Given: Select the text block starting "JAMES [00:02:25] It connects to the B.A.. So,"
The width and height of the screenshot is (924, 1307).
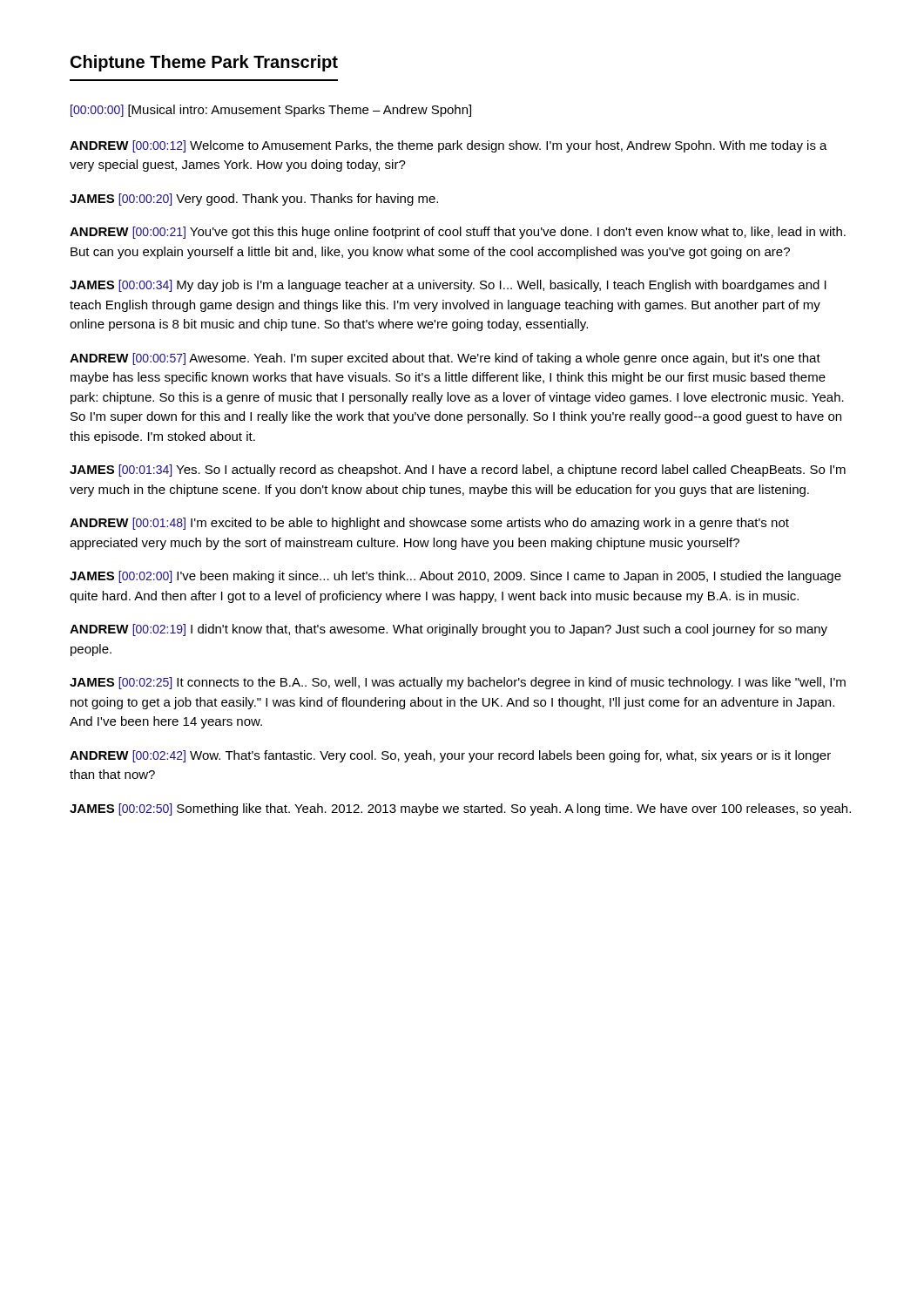Looking at the screenshot, I should click(x=458, y=701).
